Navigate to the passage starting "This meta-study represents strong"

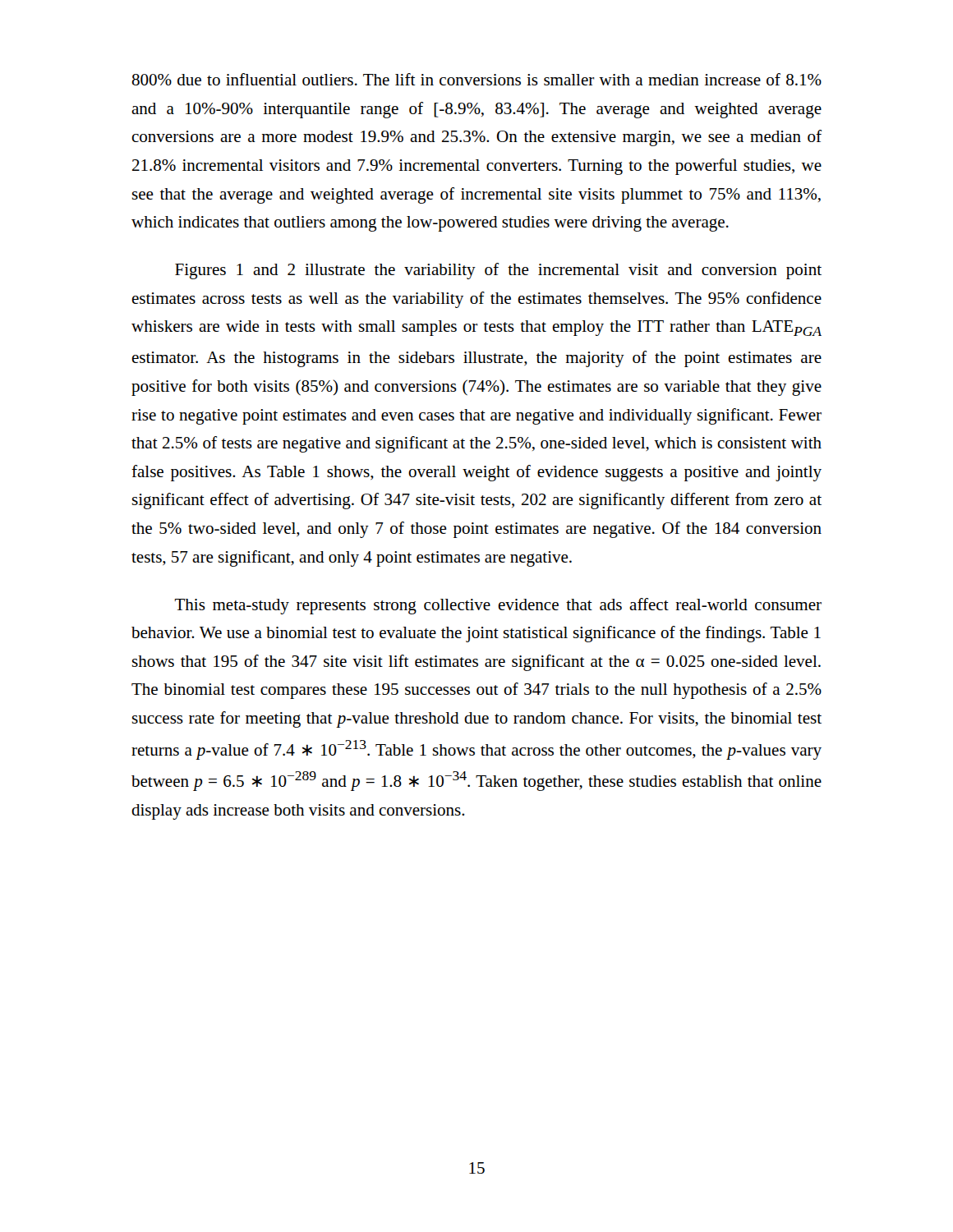coord(476,707)
